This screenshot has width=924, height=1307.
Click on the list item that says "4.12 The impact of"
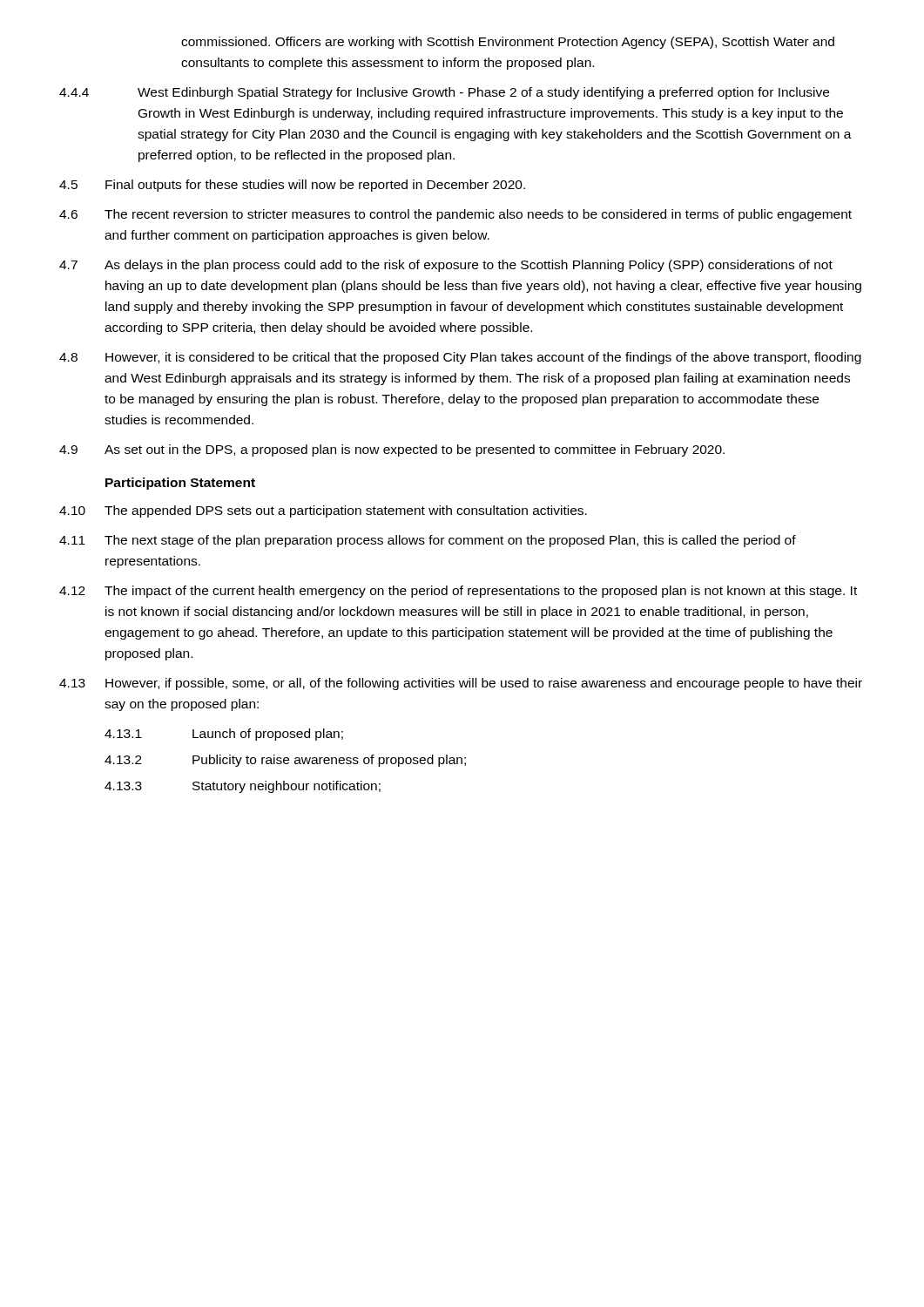(462, 622)
